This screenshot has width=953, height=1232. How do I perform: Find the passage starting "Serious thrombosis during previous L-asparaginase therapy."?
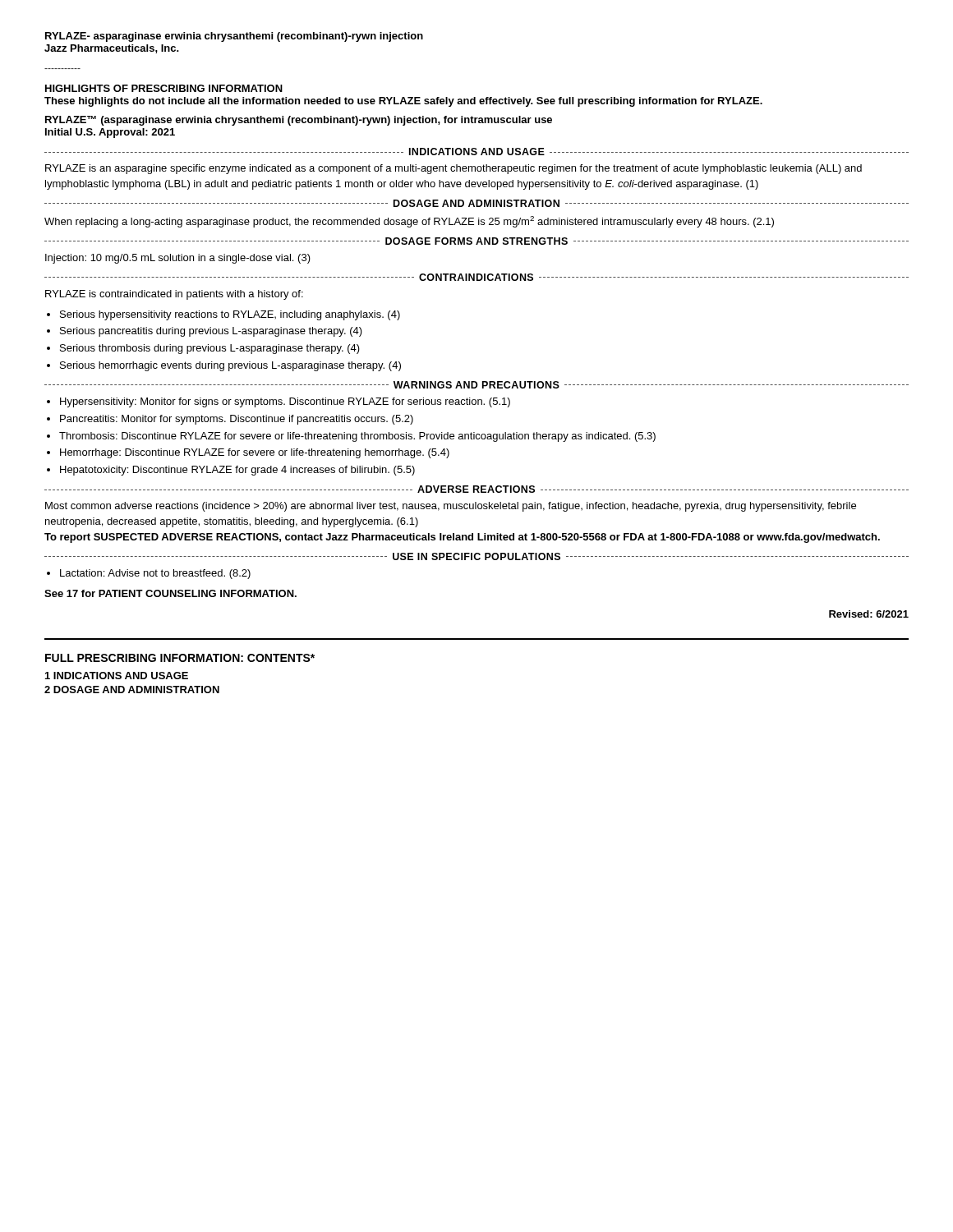coord(210,348)
